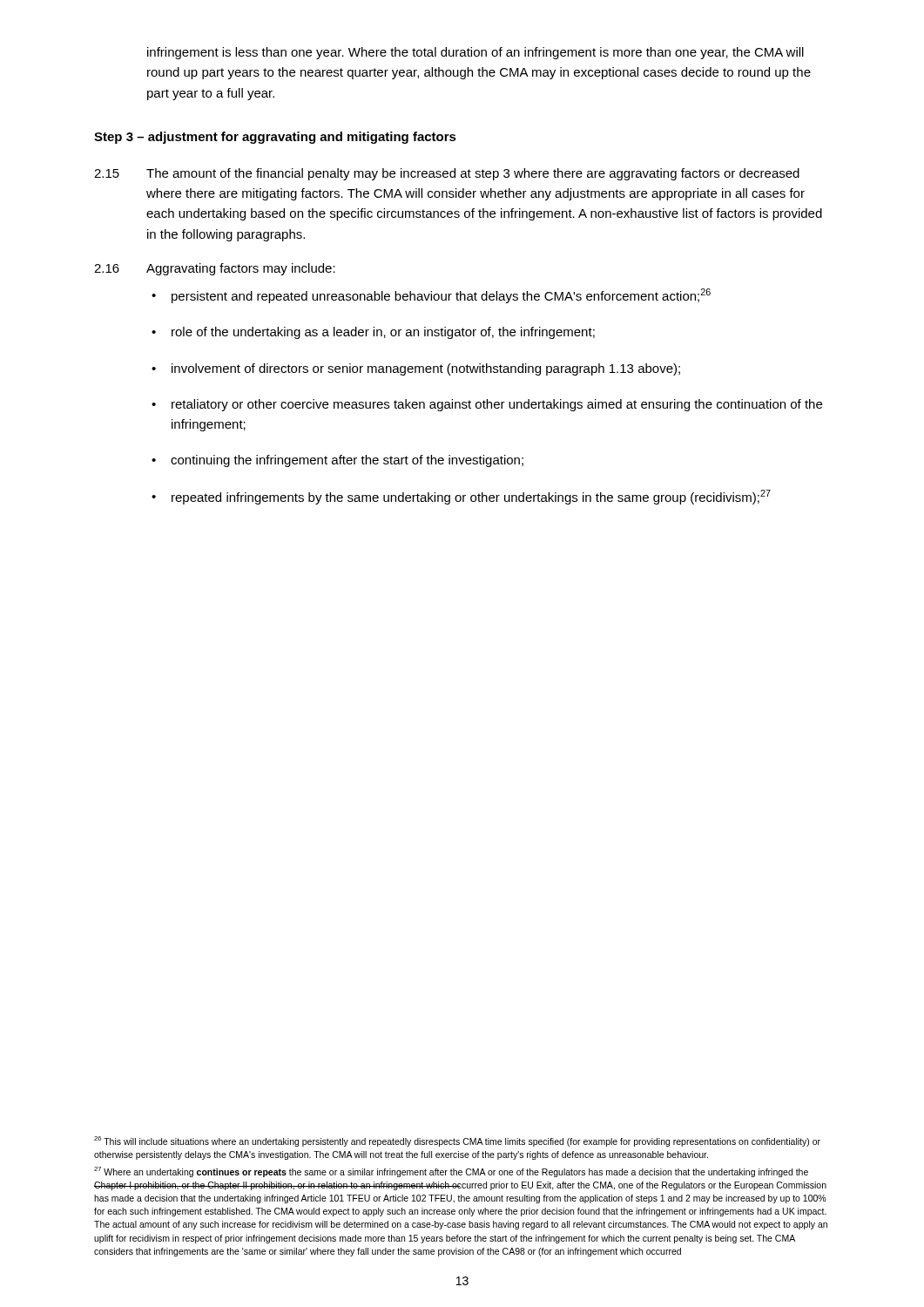Locate the block of text that opens with "persistent and repeated"

pyautogui.click(x=441, y=295)
